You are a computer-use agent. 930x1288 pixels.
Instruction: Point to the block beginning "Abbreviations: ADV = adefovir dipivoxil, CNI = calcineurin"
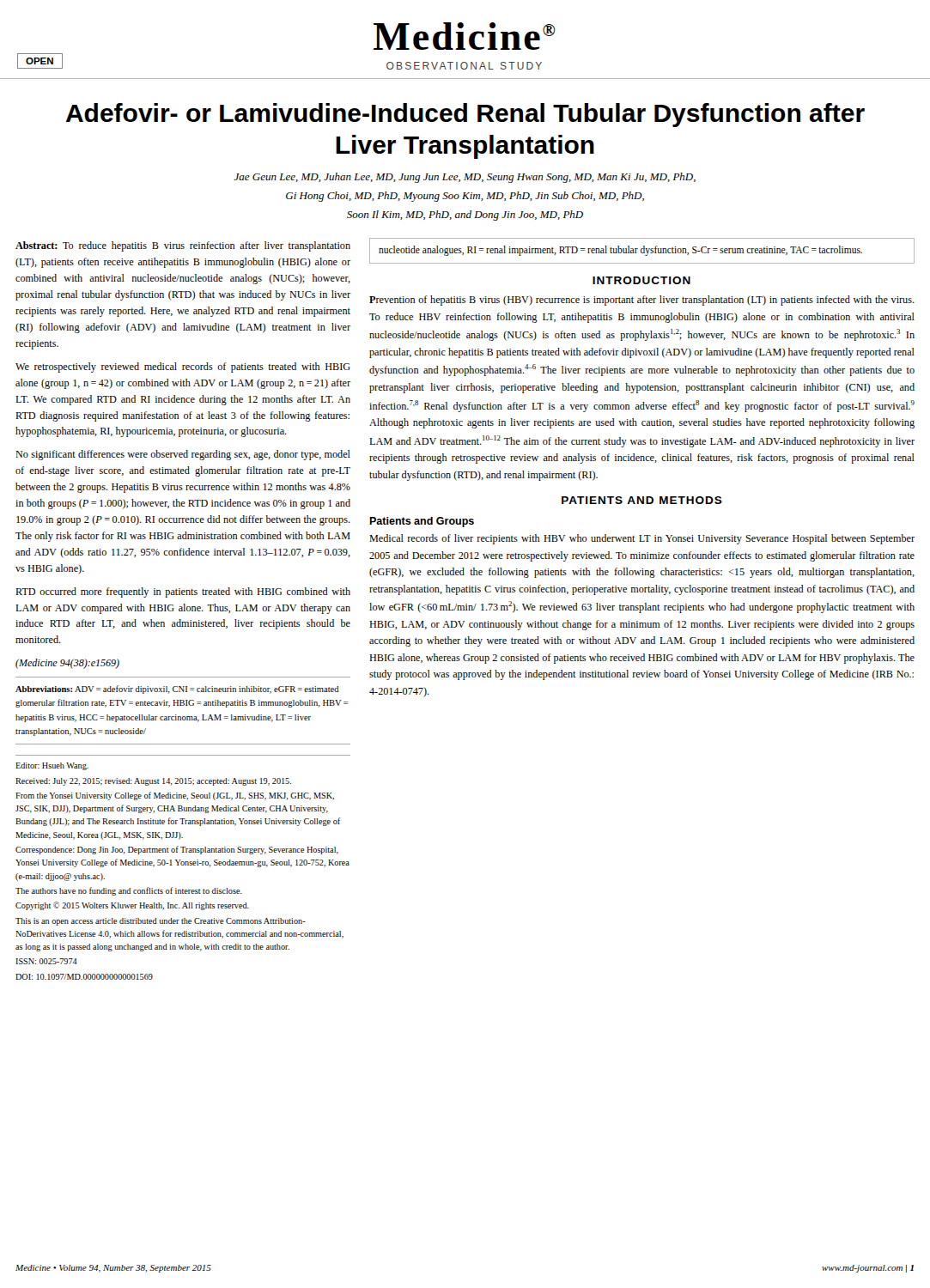[x=183, y=710]
